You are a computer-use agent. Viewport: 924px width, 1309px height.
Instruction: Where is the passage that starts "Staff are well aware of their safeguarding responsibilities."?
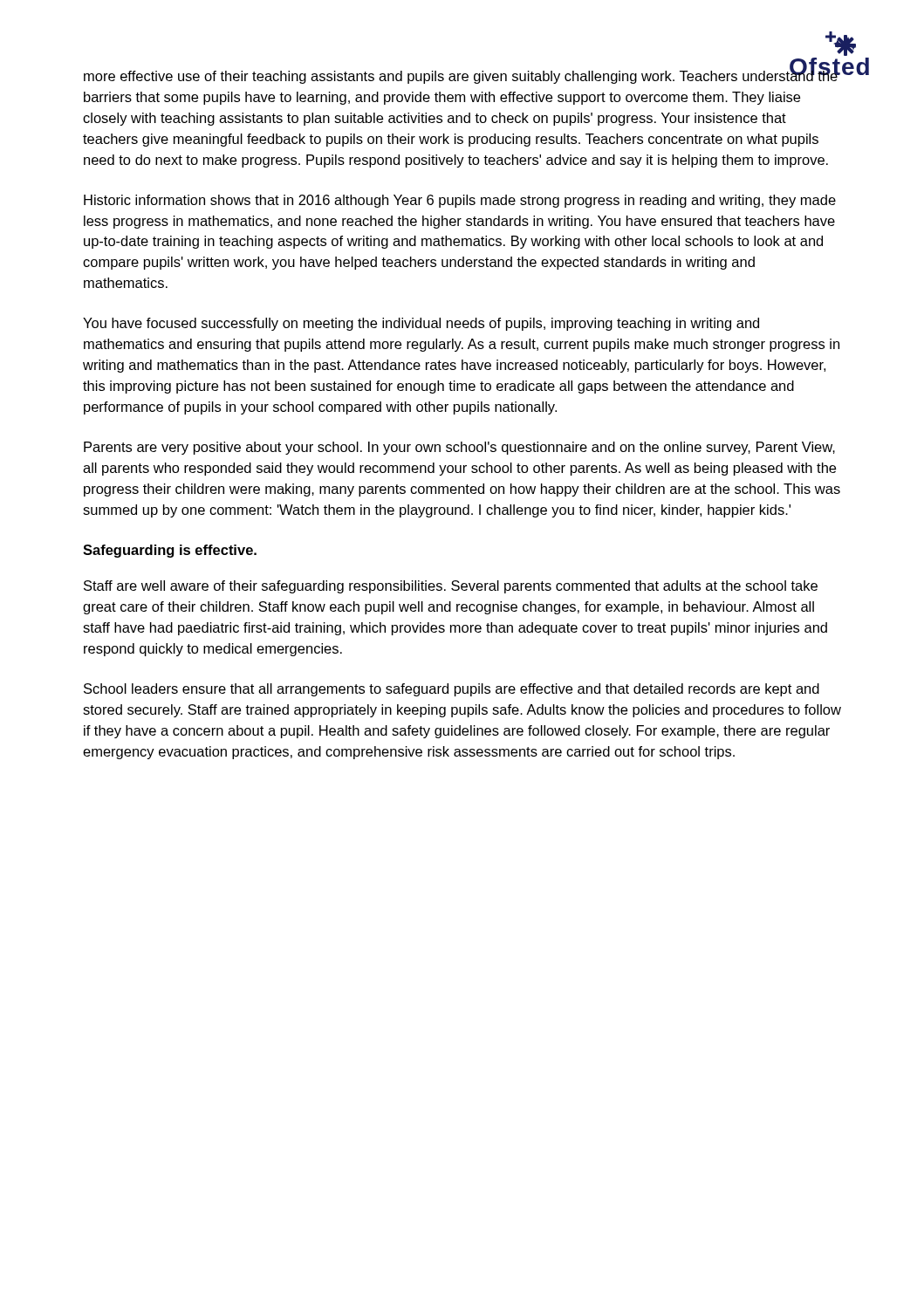pyautogui.click(x=455, y=617)
